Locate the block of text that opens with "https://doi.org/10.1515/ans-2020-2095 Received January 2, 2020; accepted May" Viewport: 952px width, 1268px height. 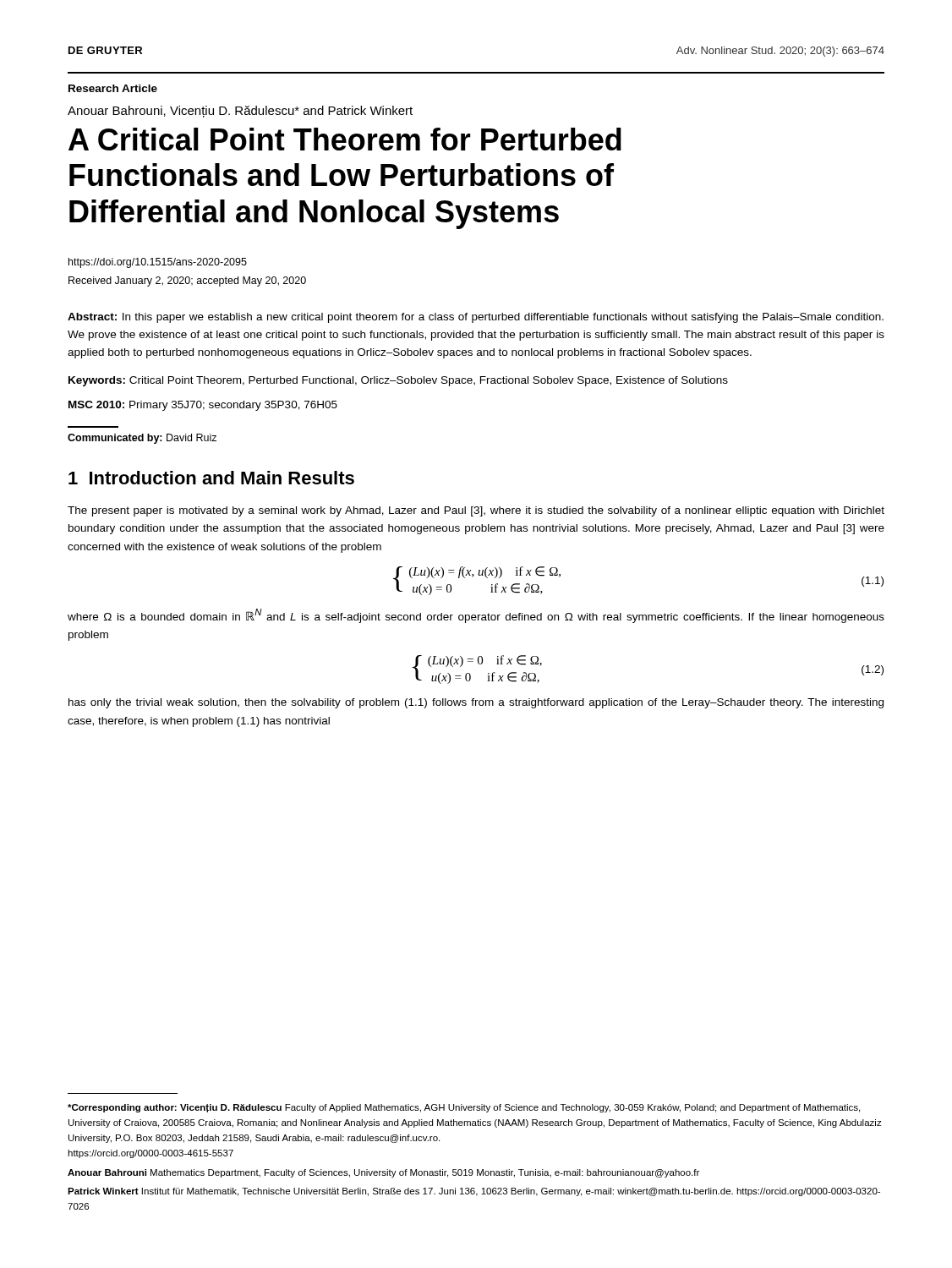[187, 271]
